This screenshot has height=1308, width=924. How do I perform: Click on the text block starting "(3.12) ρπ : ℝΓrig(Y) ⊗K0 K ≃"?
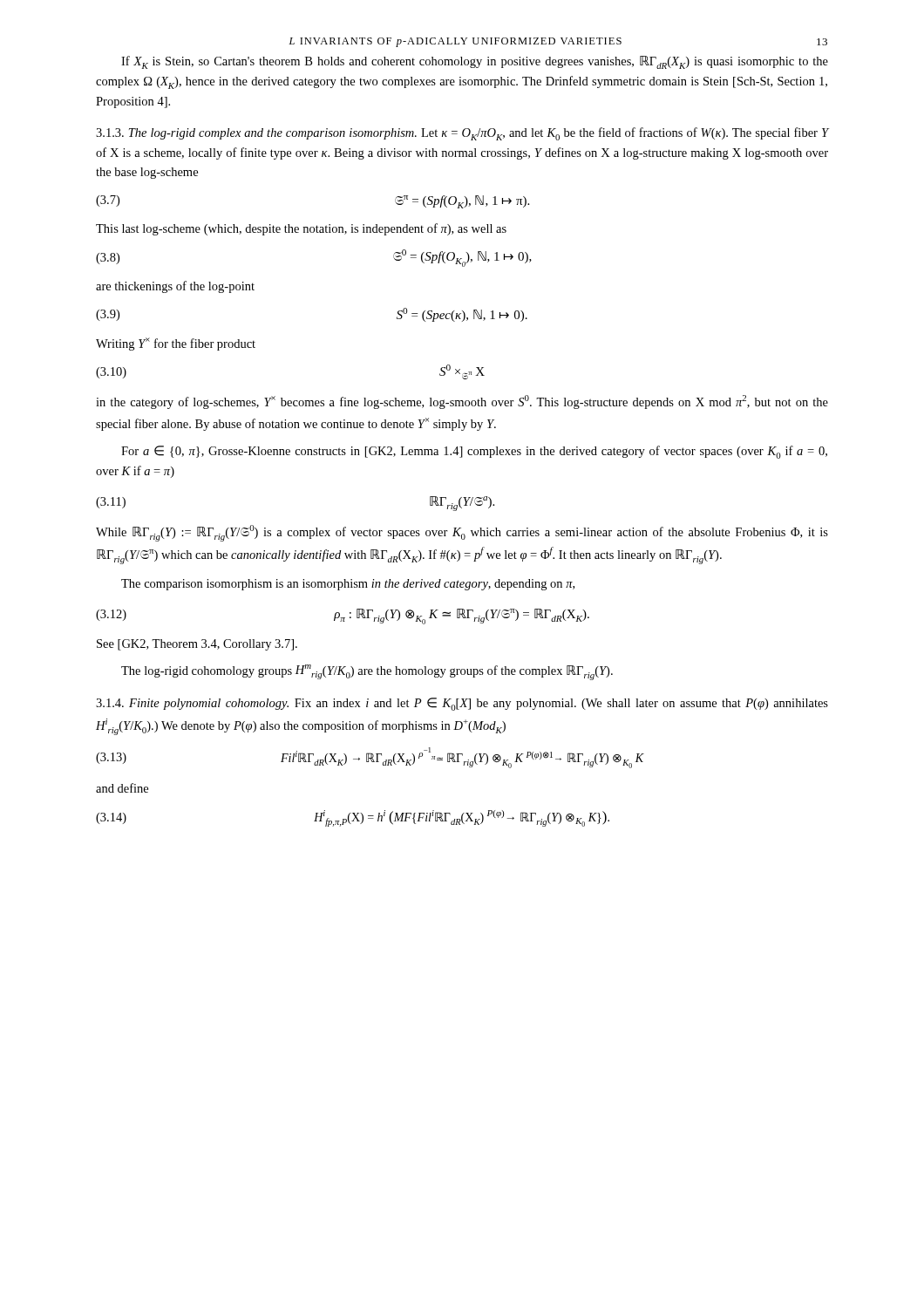pyautogui.click(x=462, y=615)
